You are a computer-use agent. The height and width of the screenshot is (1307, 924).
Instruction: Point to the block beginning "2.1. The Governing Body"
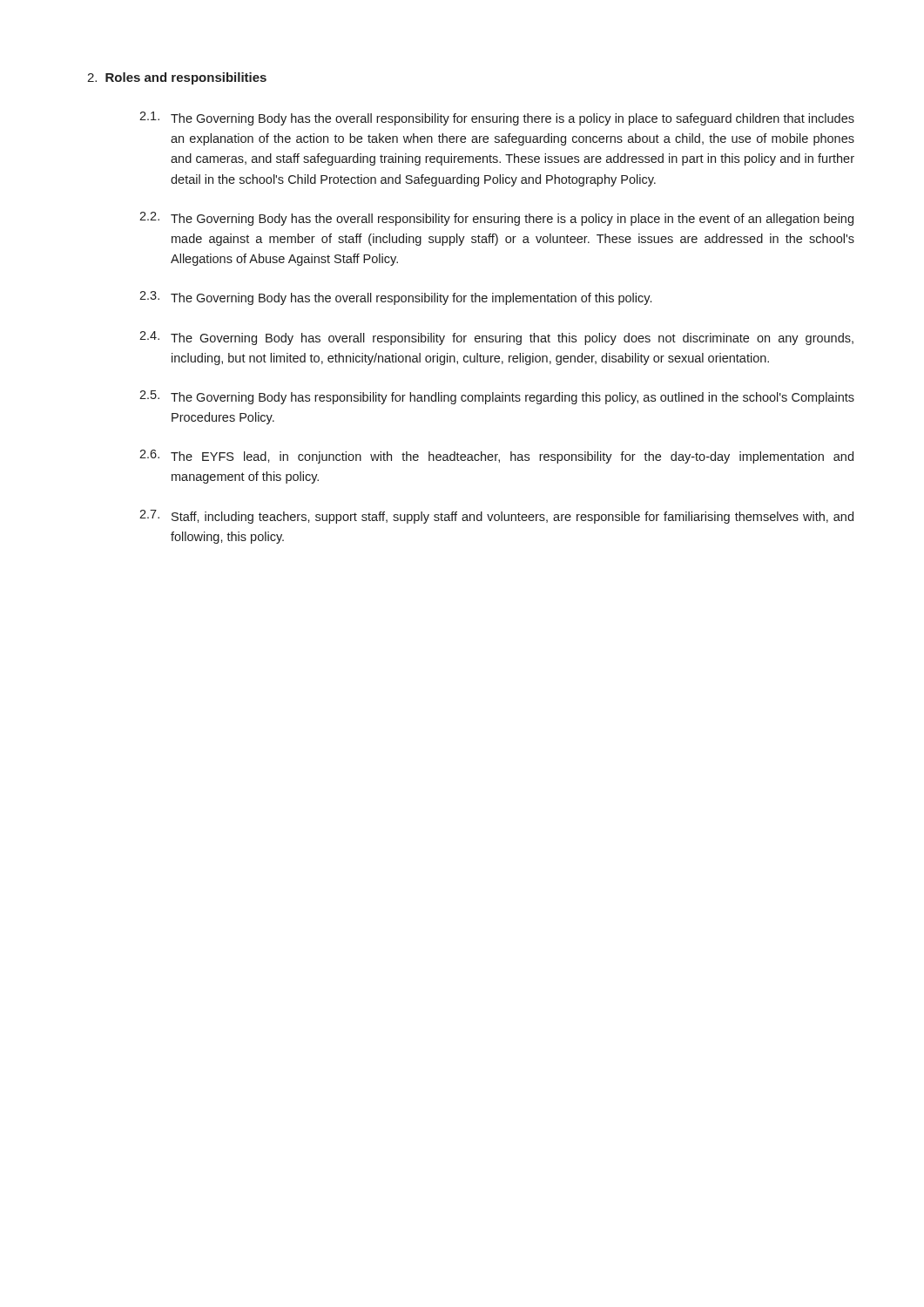(x=497, y=149)
